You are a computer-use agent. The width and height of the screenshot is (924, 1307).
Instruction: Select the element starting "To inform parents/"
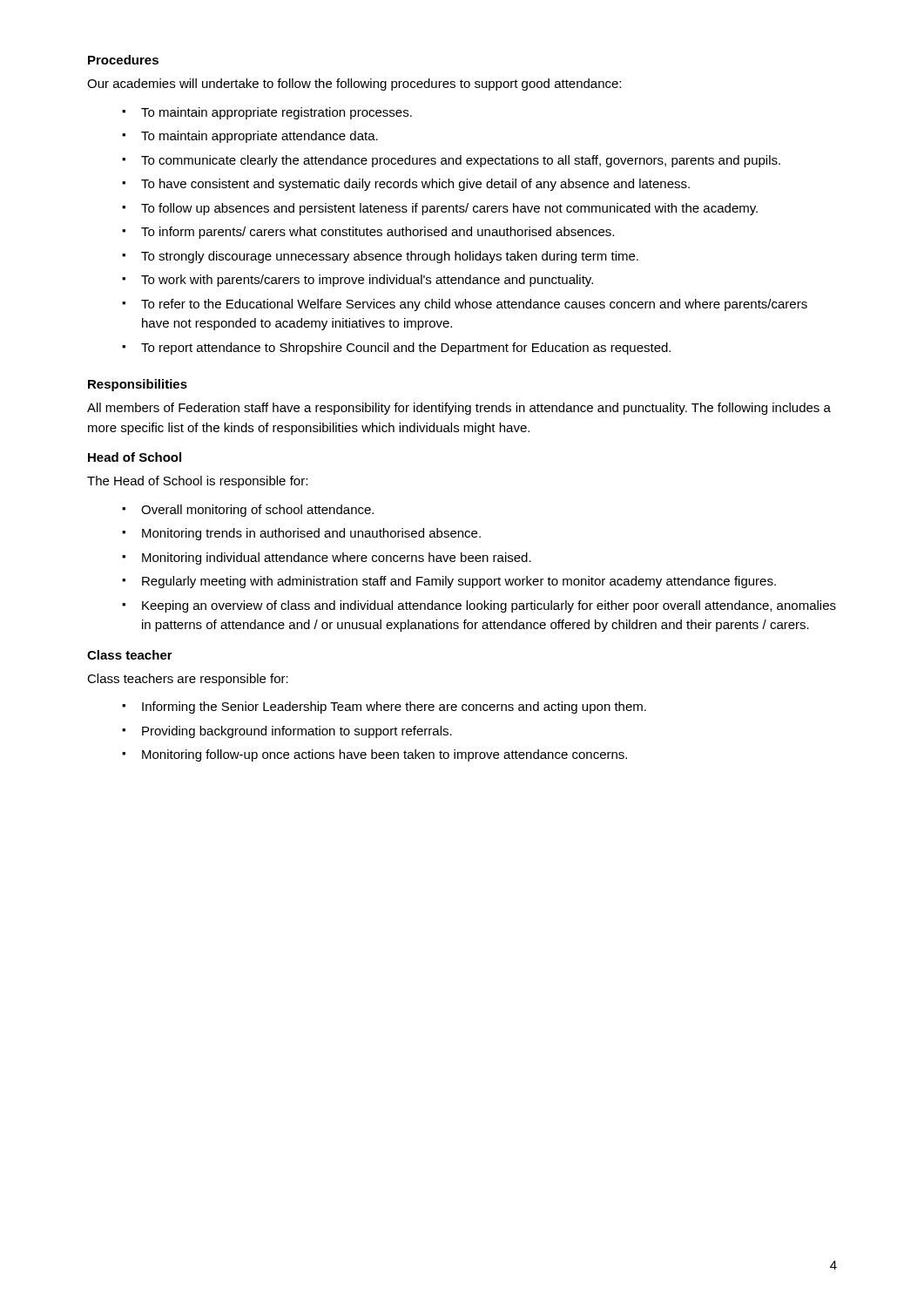coord(378,231)
